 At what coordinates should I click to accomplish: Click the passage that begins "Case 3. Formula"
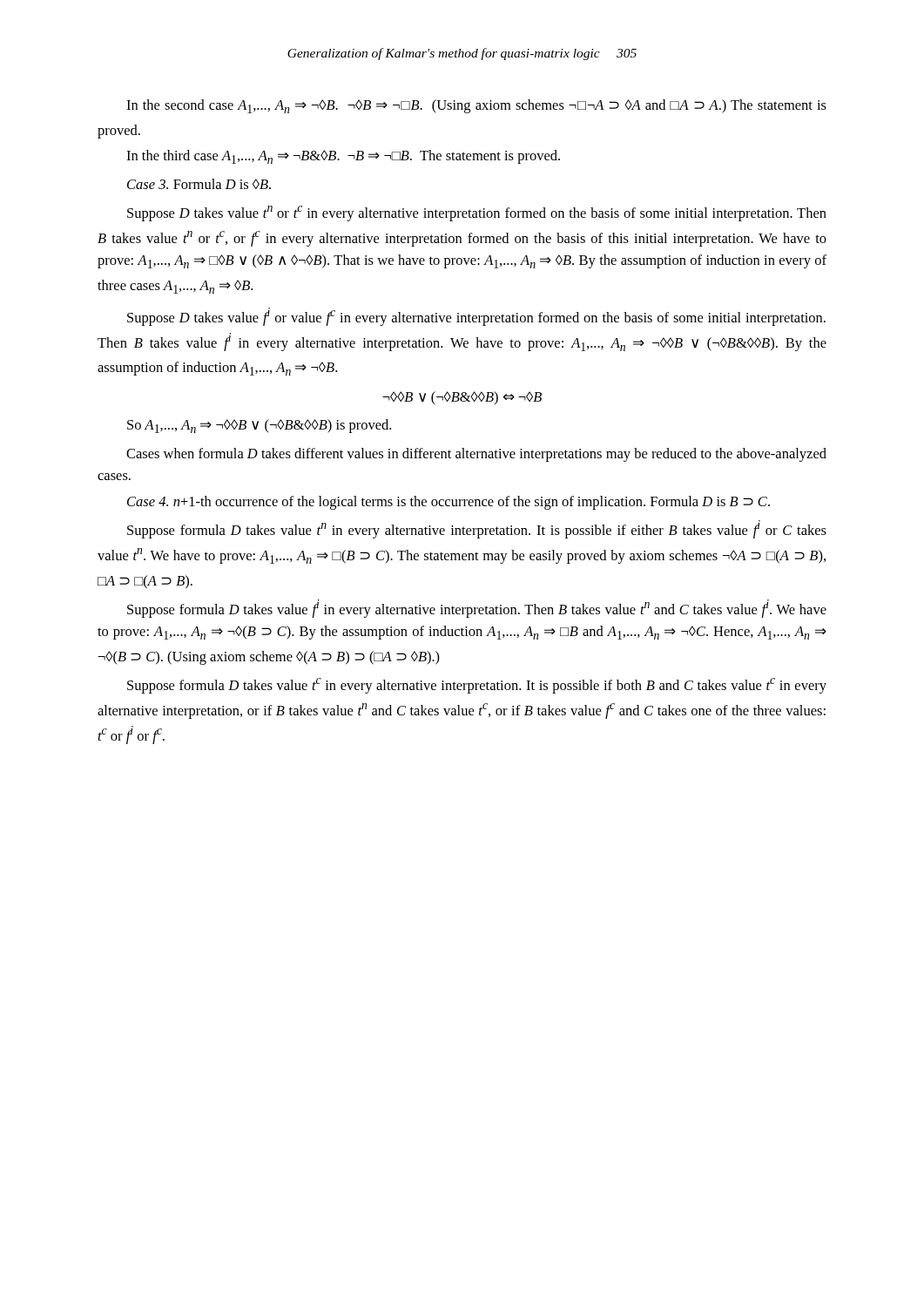[x=199, y=184]
